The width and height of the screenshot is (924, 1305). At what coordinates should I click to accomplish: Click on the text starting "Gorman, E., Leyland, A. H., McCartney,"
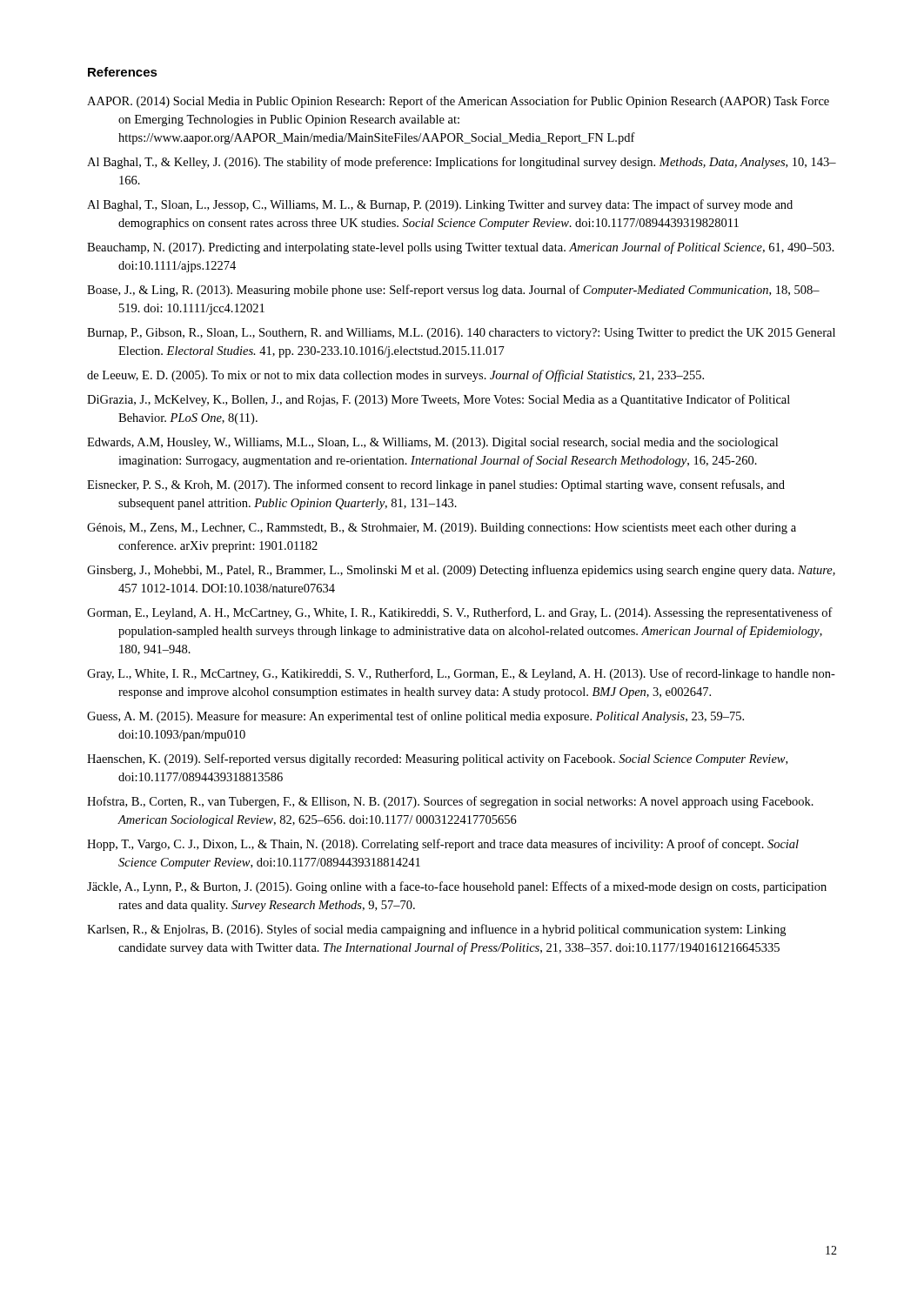click(460, 631)
